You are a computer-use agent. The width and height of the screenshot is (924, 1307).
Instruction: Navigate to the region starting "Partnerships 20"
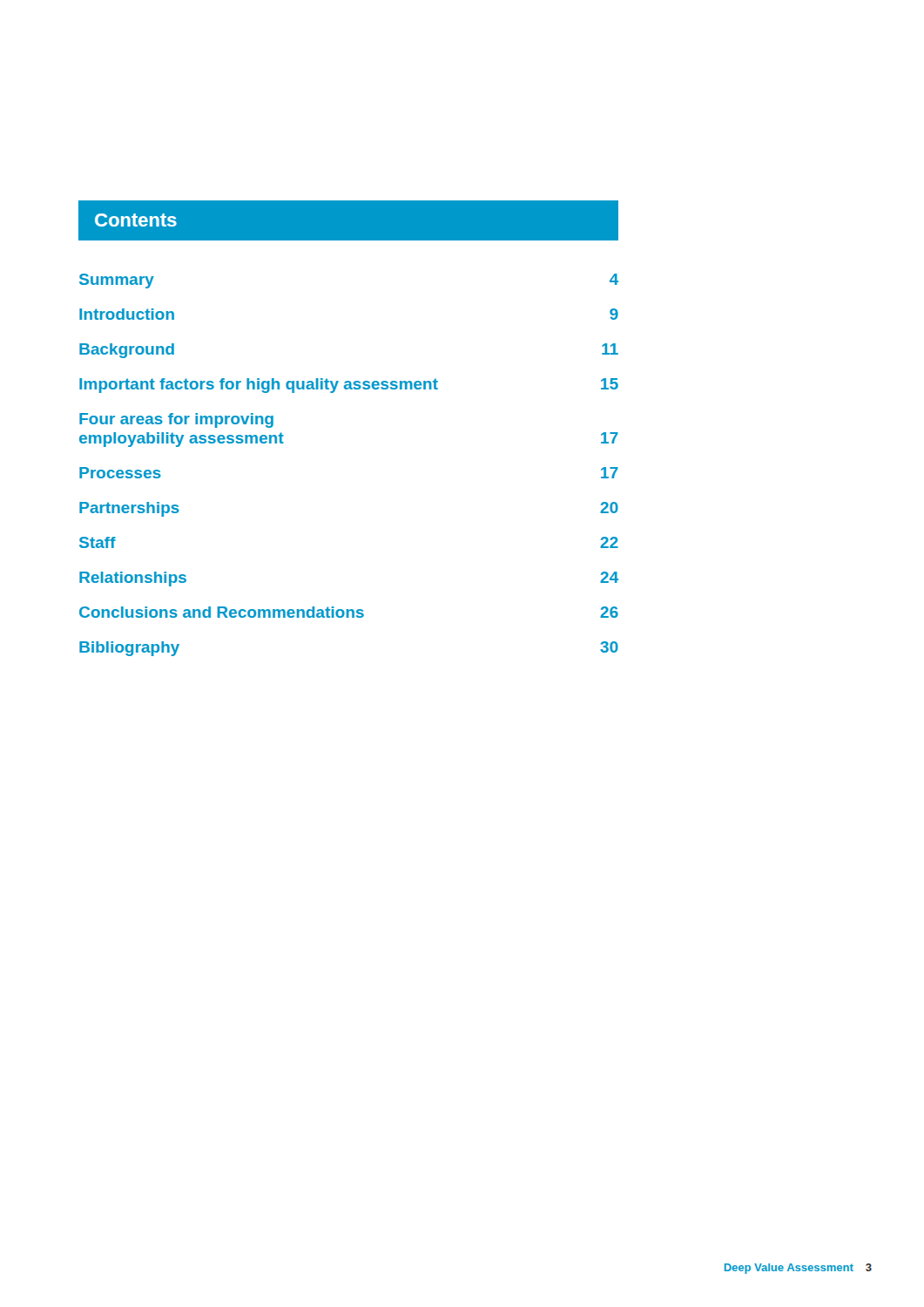(125, 509)
